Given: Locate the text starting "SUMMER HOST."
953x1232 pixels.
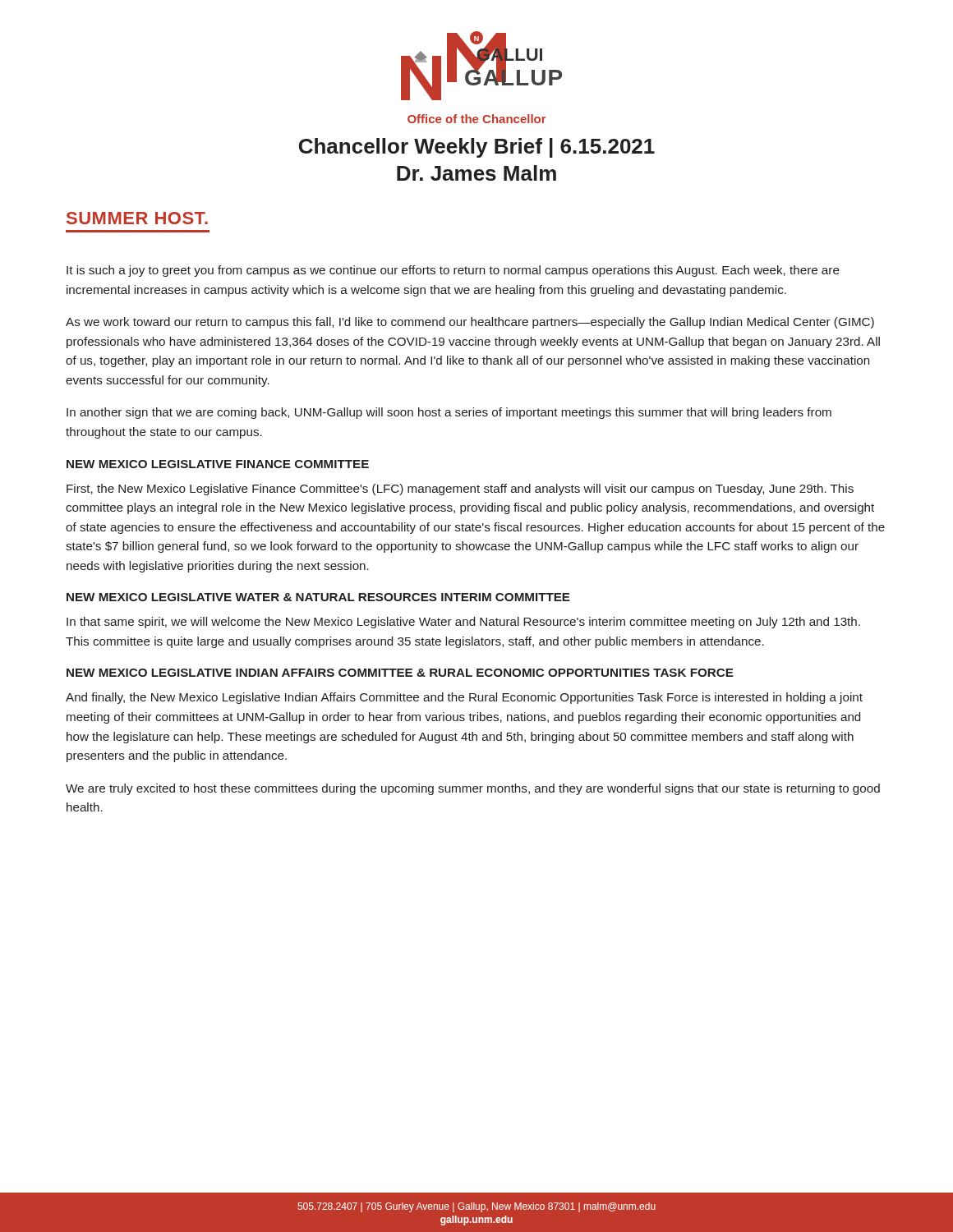Looking at the screenshot, I should coord(138,220).
